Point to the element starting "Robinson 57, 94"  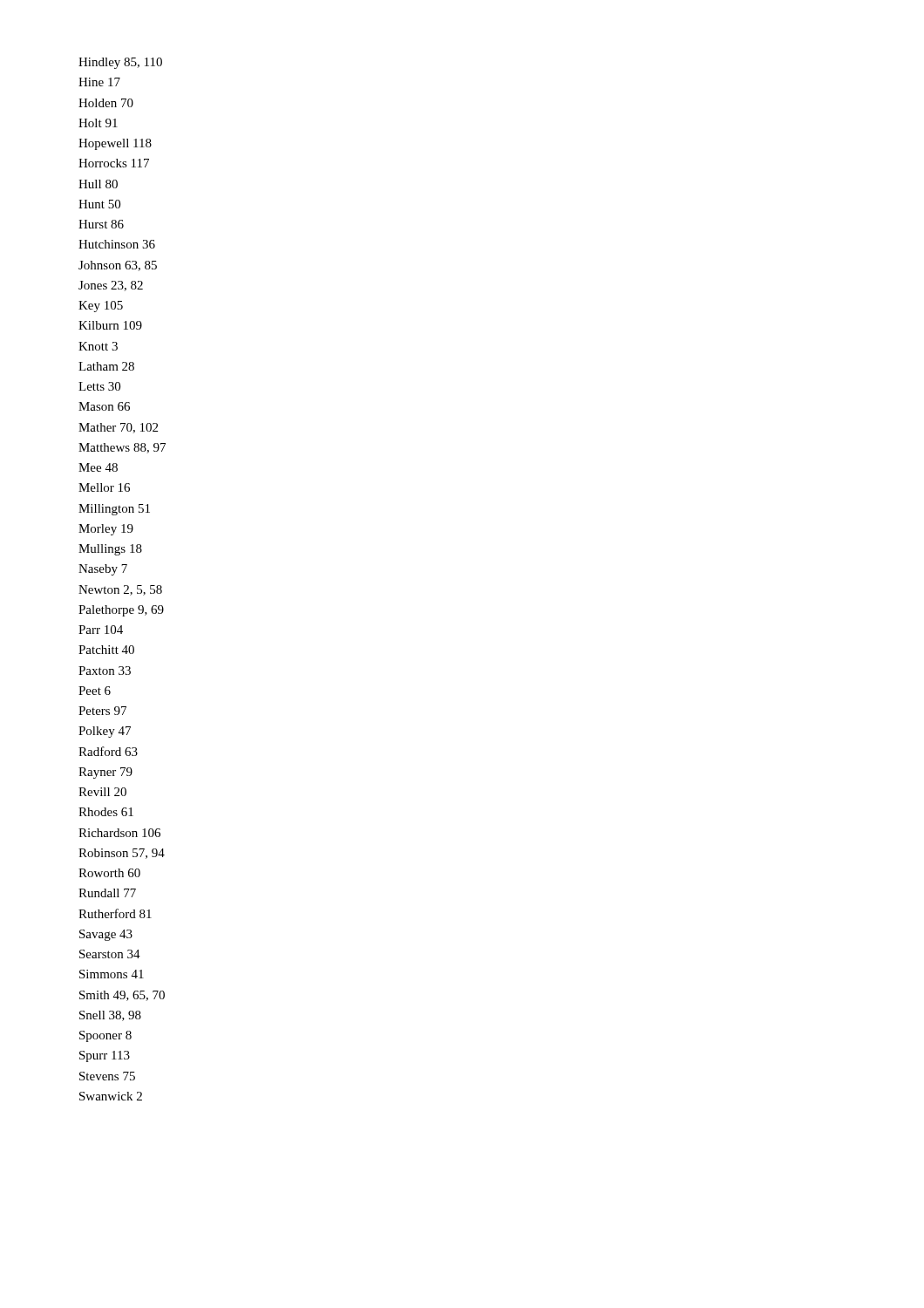(122, 853)
